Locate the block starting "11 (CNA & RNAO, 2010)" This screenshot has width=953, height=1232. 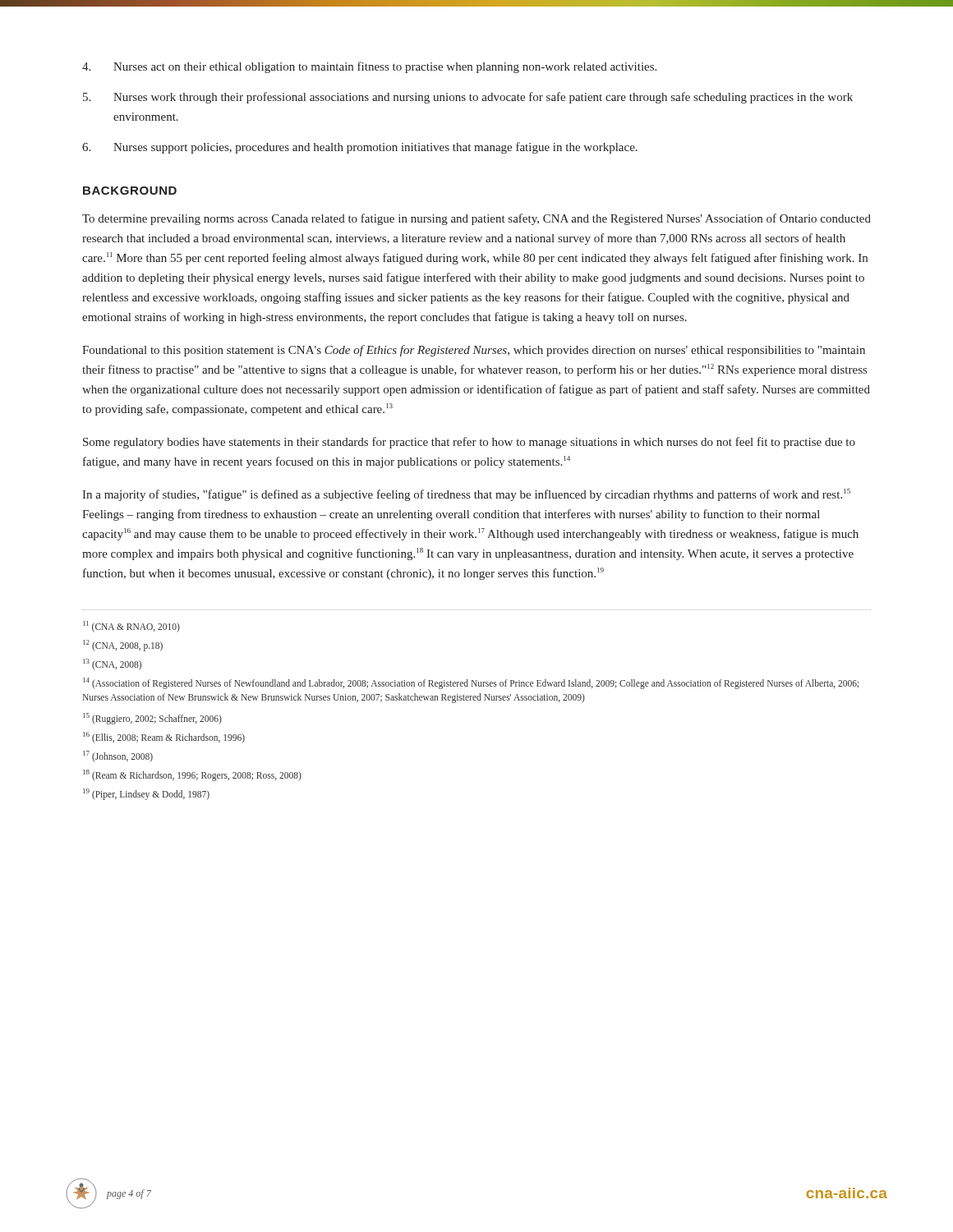click(131, 625)
